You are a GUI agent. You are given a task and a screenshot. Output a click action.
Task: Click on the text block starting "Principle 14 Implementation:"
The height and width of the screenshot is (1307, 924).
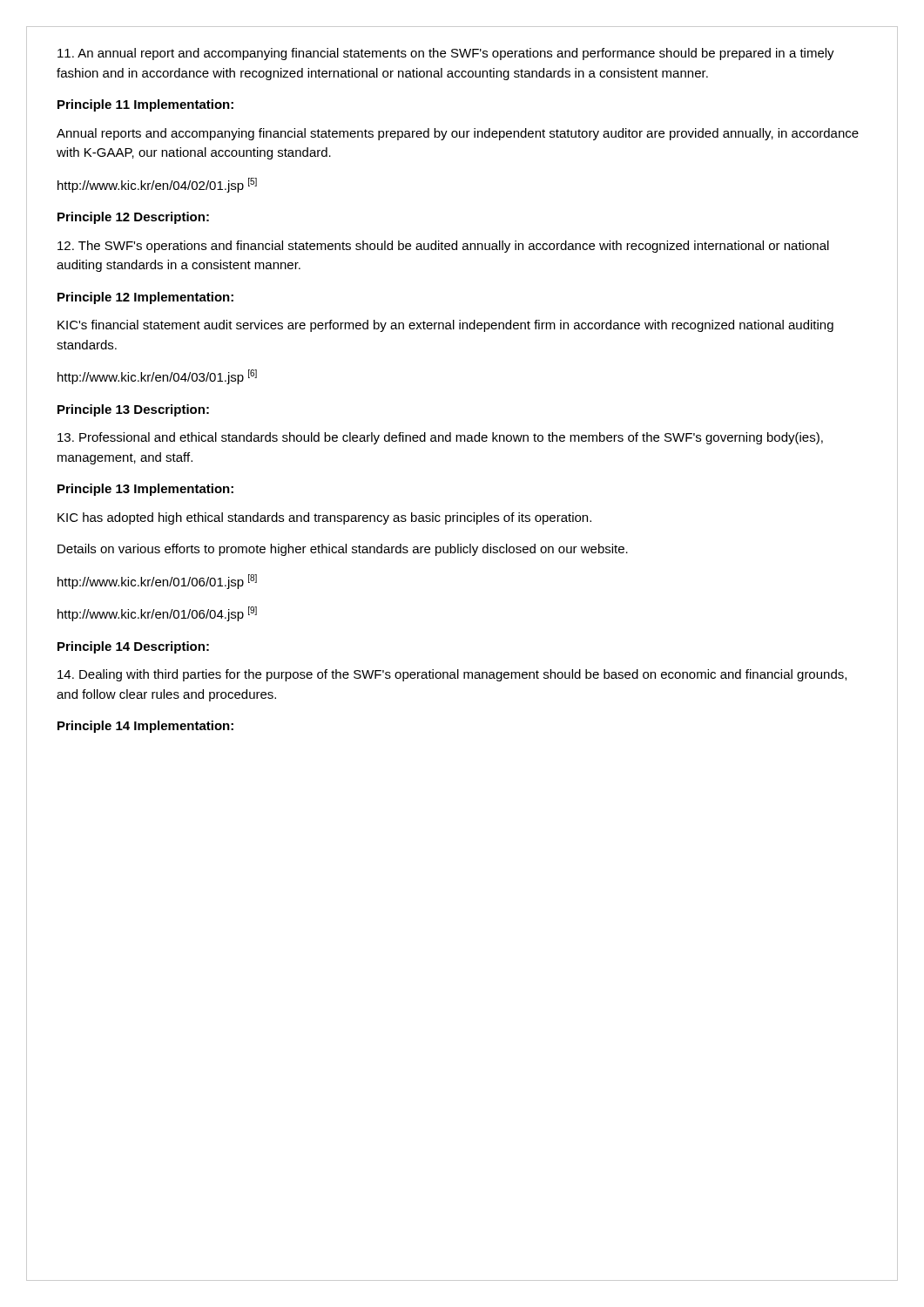coord(146,725)
